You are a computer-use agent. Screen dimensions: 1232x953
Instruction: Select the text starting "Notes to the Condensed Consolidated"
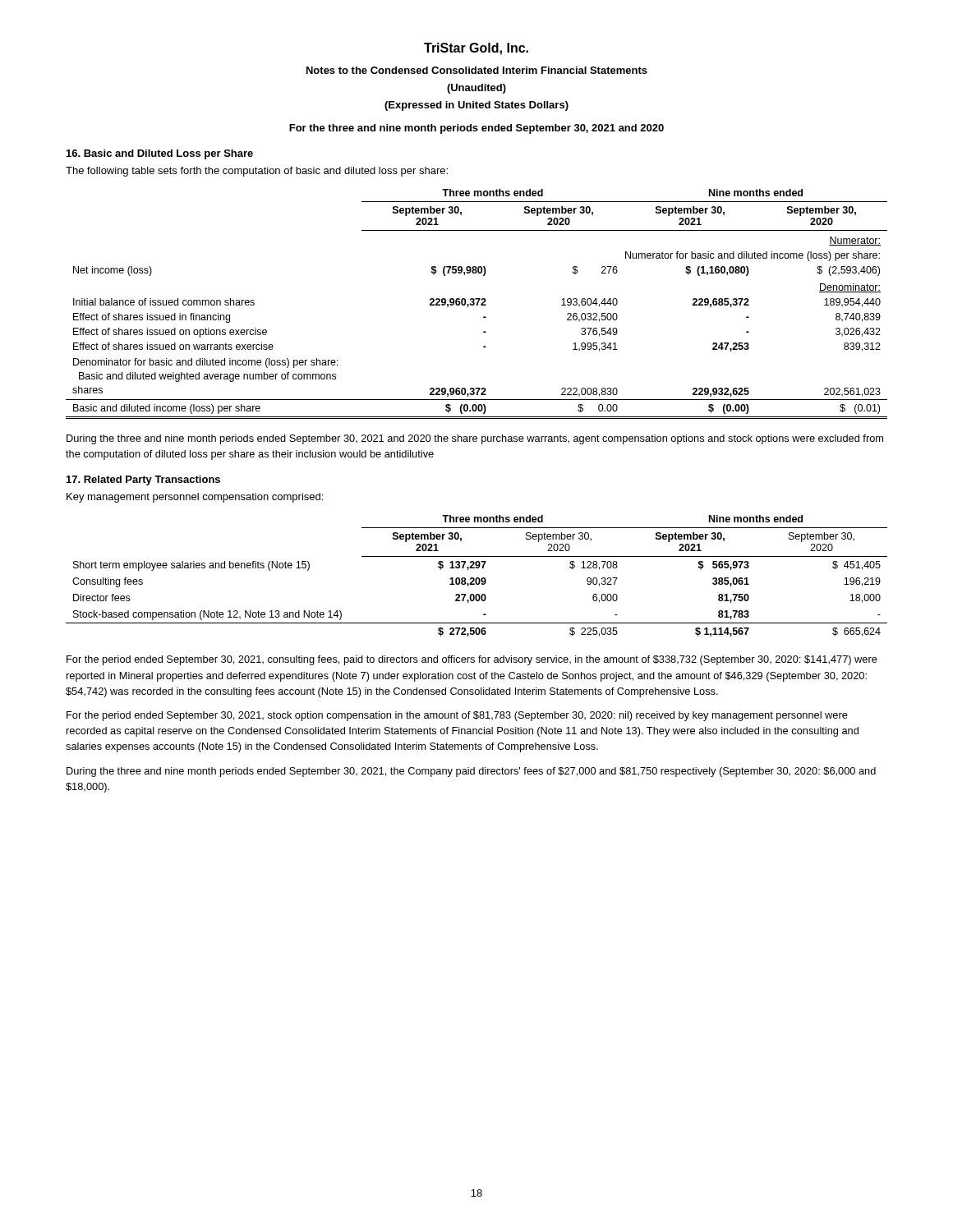point(476,87)
